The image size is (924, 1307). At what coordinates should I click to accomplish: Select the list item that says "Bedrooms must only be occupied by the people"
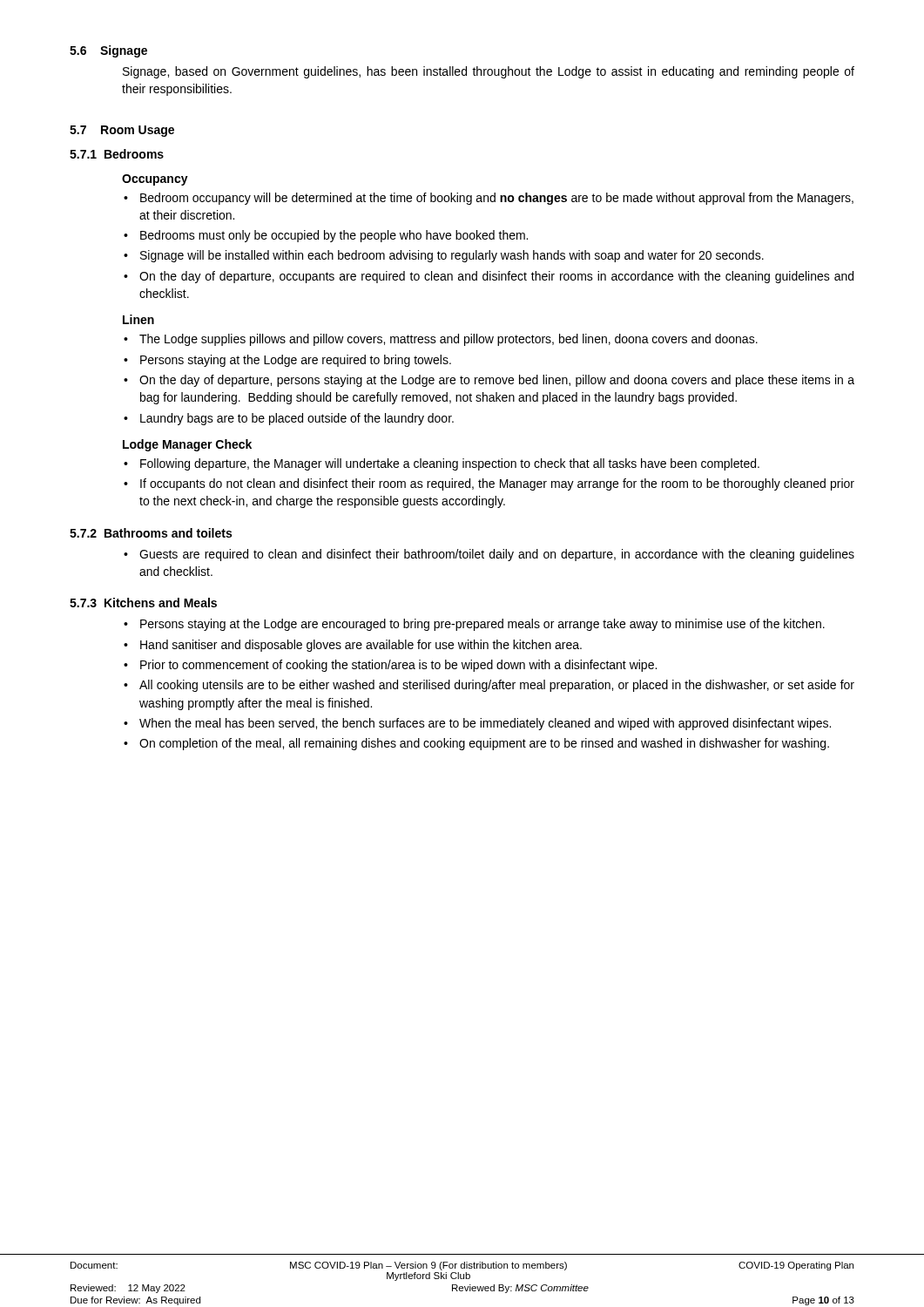coord(334,235)
